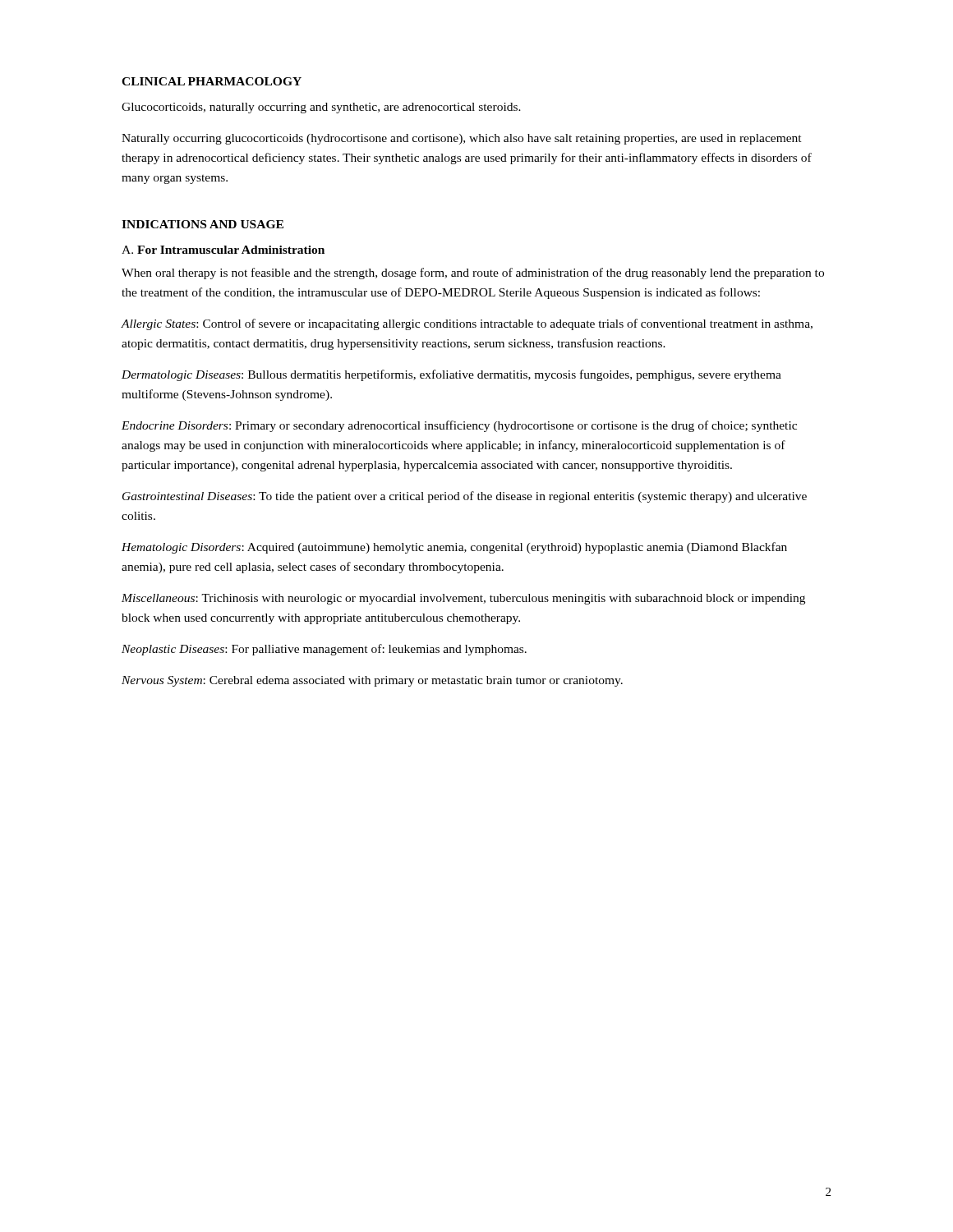Point to the element starting "Endocrine Disorders: Primary or secondary adrenocortical insufficiency"
This screenshot has height=1232, width=953.
pyautogui.click(x=459, y=445)
